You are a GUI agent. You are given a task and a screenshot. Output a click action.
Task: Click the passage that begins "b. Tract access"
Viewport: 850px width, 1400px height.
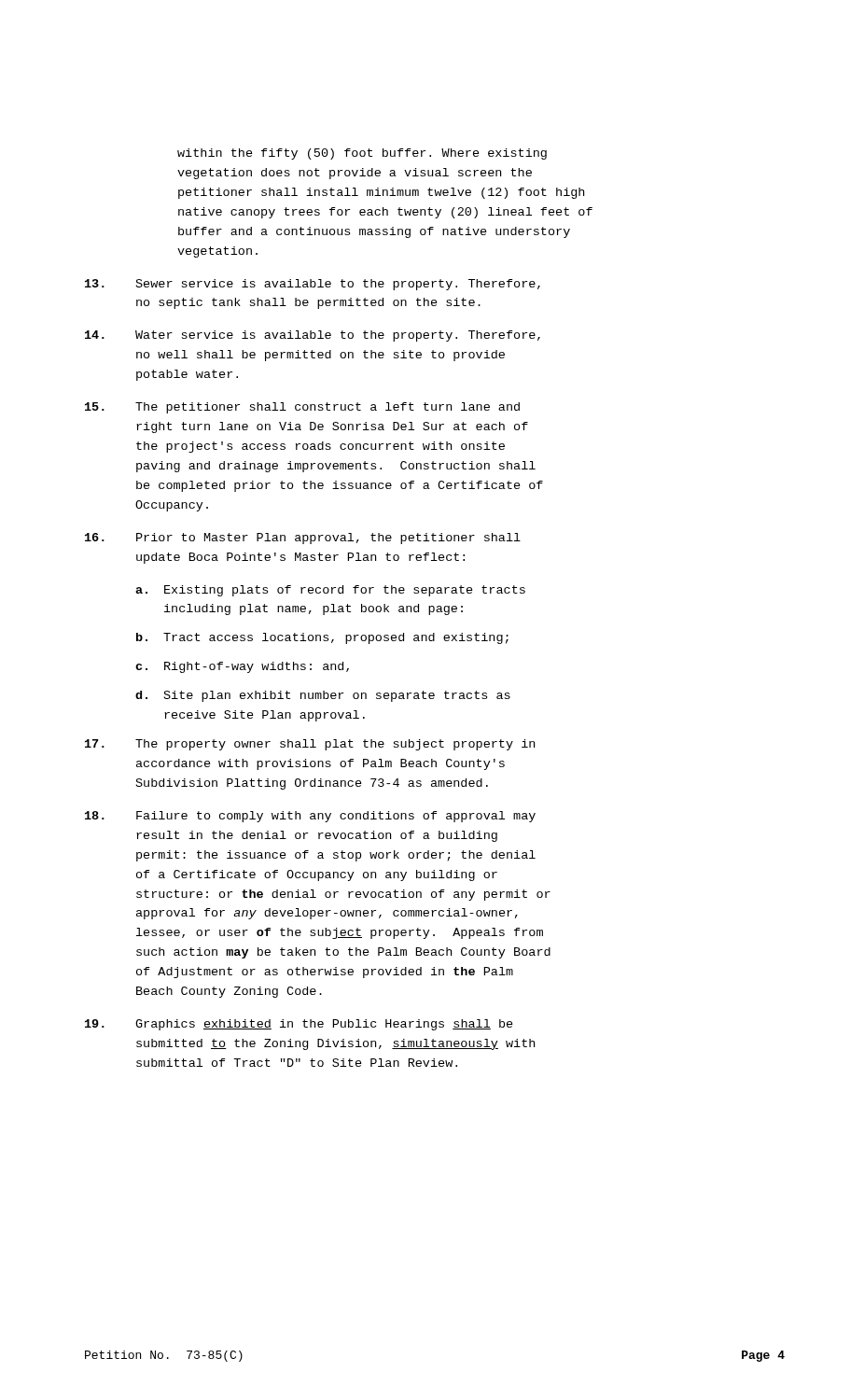(460, 639)
